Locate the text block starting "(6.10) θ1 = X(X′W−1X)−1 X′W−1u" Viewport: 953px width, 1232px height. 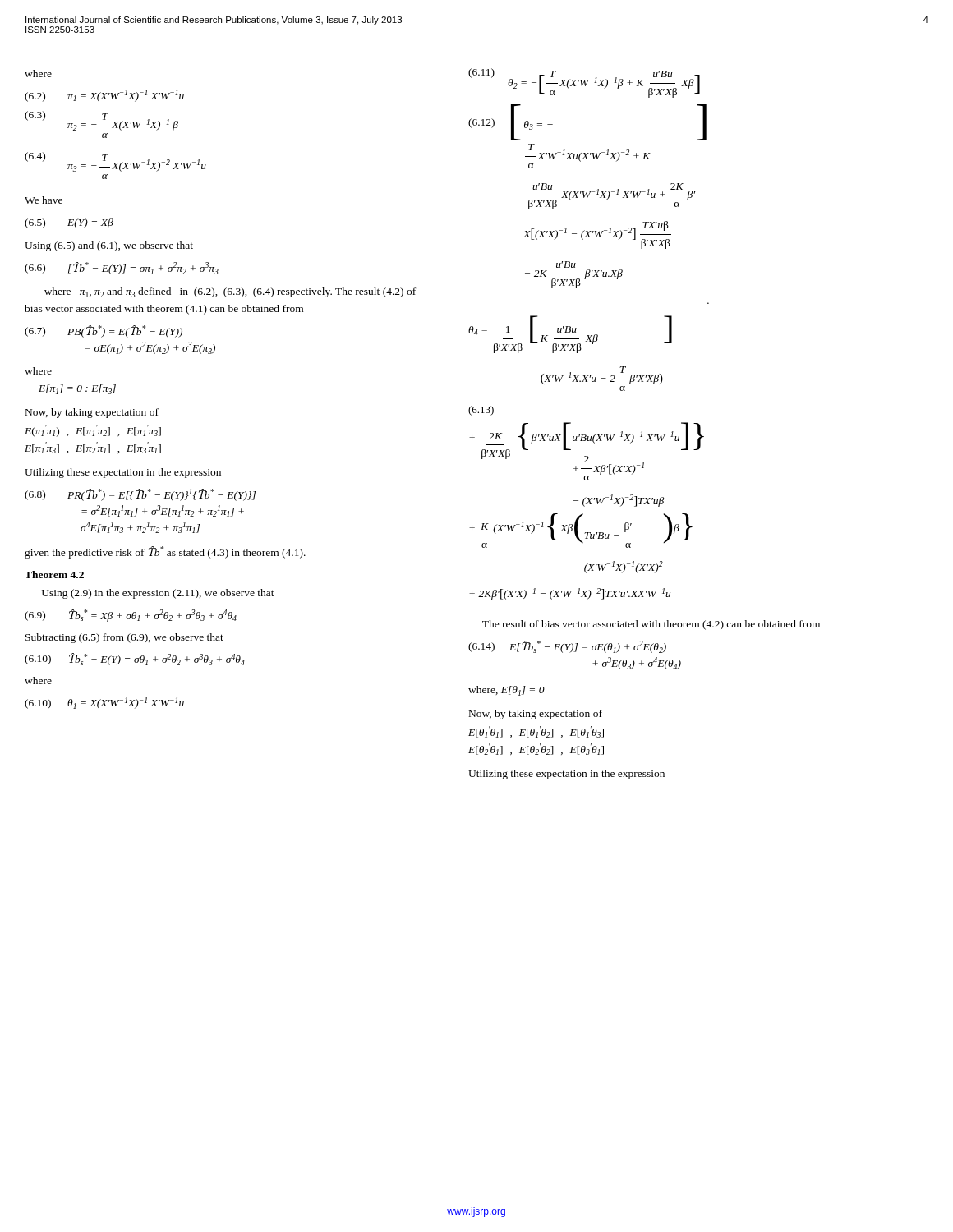pyautogui.click(x=104, y=703)
